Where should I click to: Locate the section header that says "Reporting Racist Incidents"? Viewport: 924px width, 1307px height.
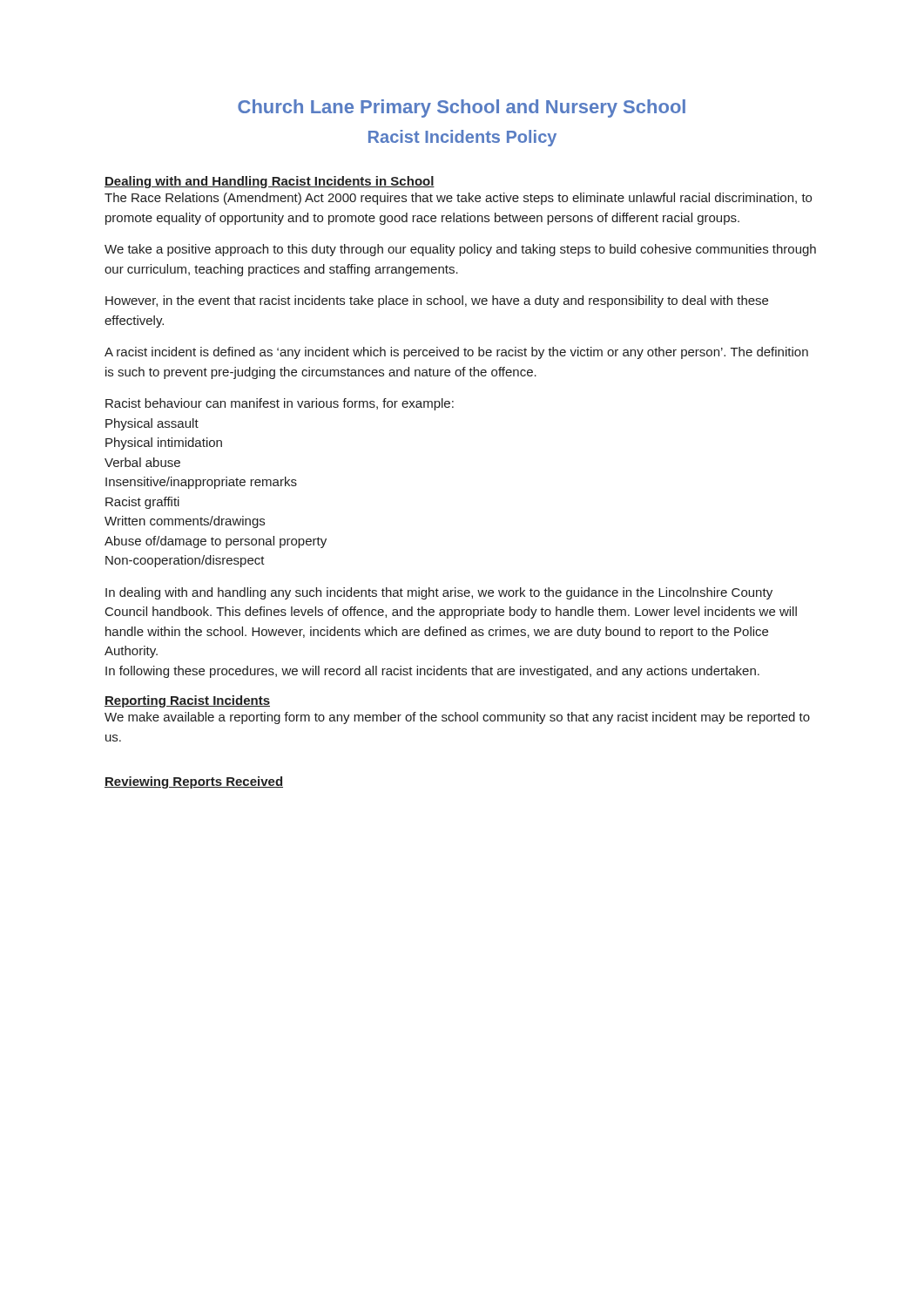pyautogui.click(x=187, y=700)
